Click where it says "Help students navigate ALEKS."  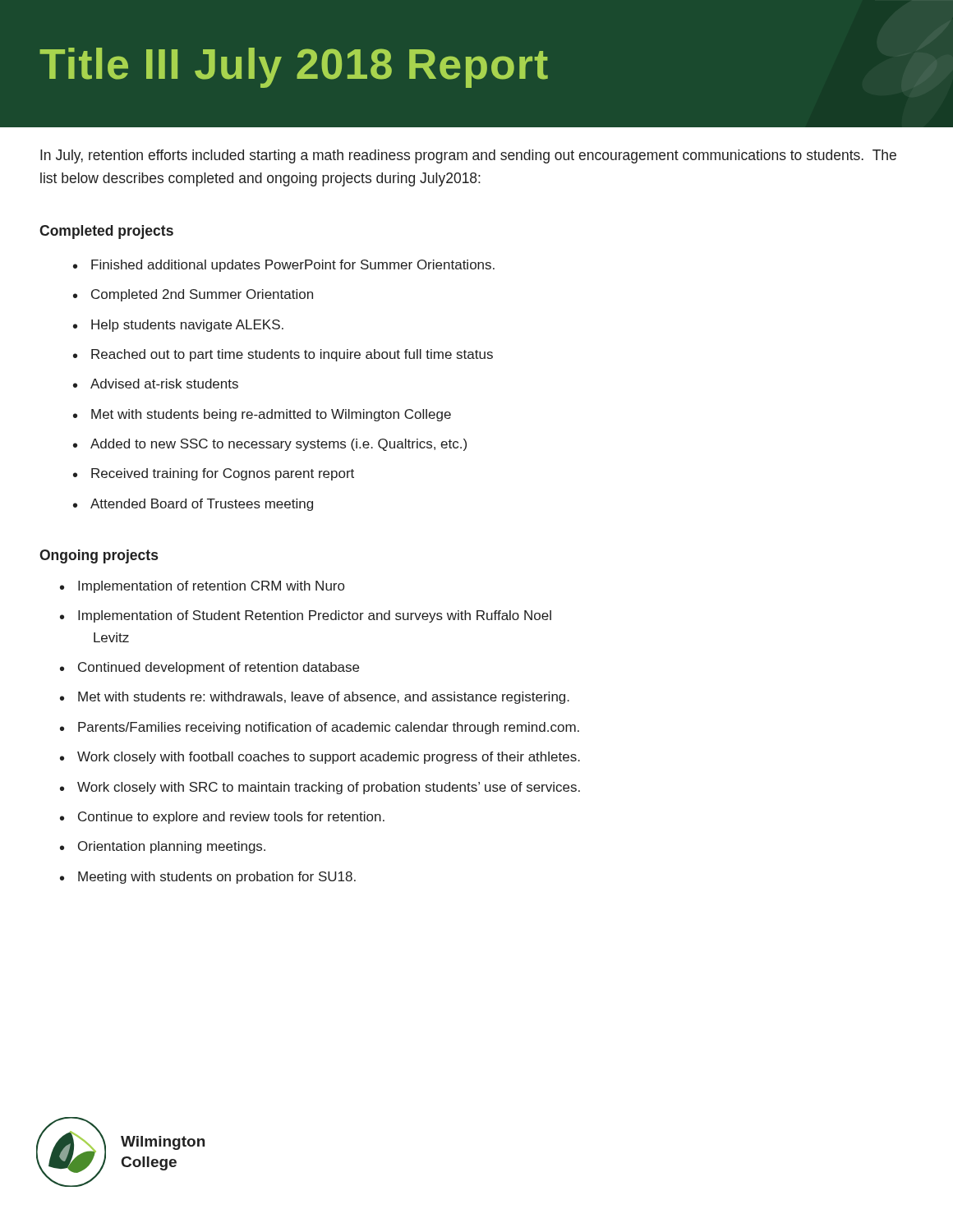tap(178, 326)
